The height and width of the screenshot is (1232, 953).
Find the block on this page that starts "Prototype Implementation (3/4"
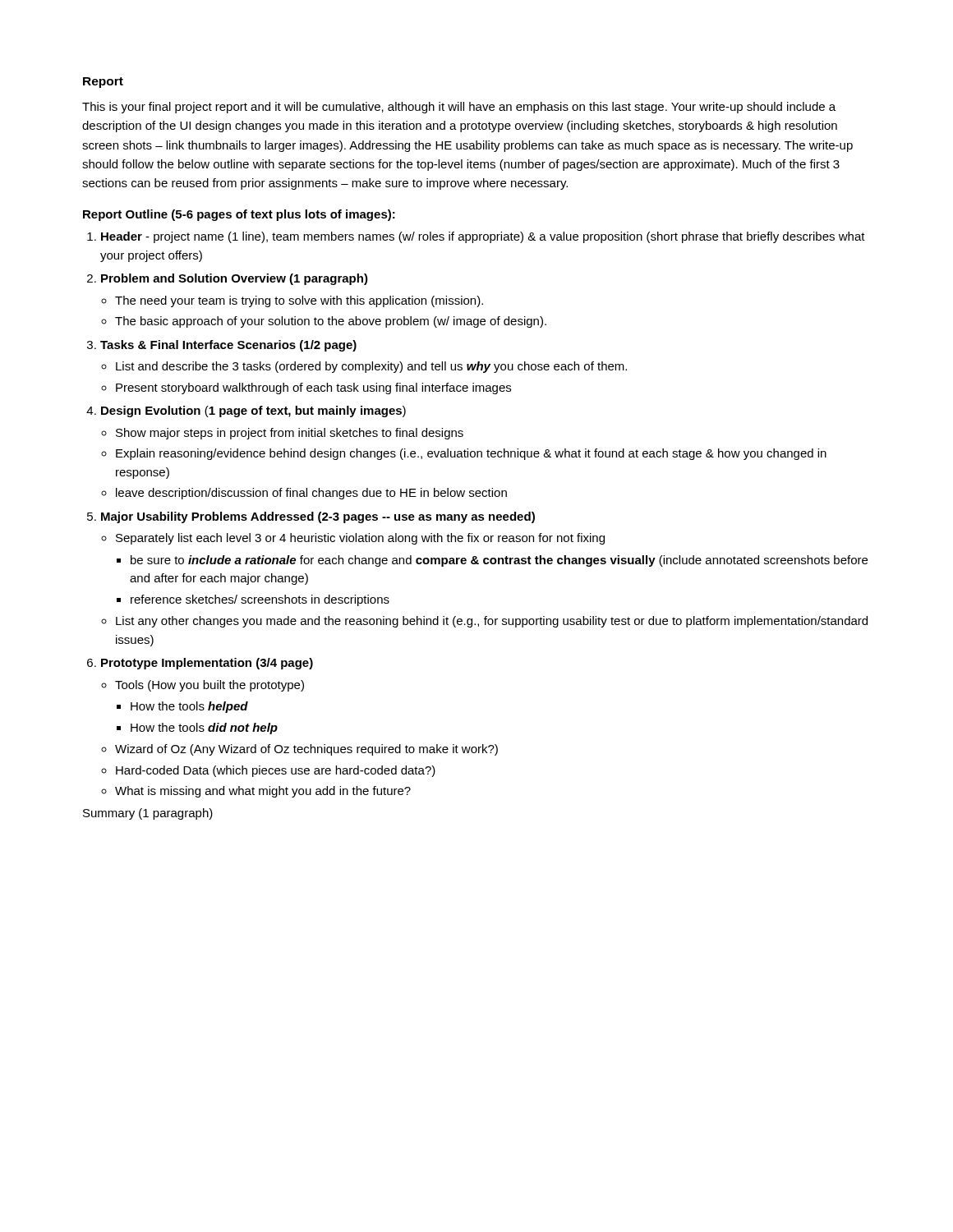pos(207,664)
